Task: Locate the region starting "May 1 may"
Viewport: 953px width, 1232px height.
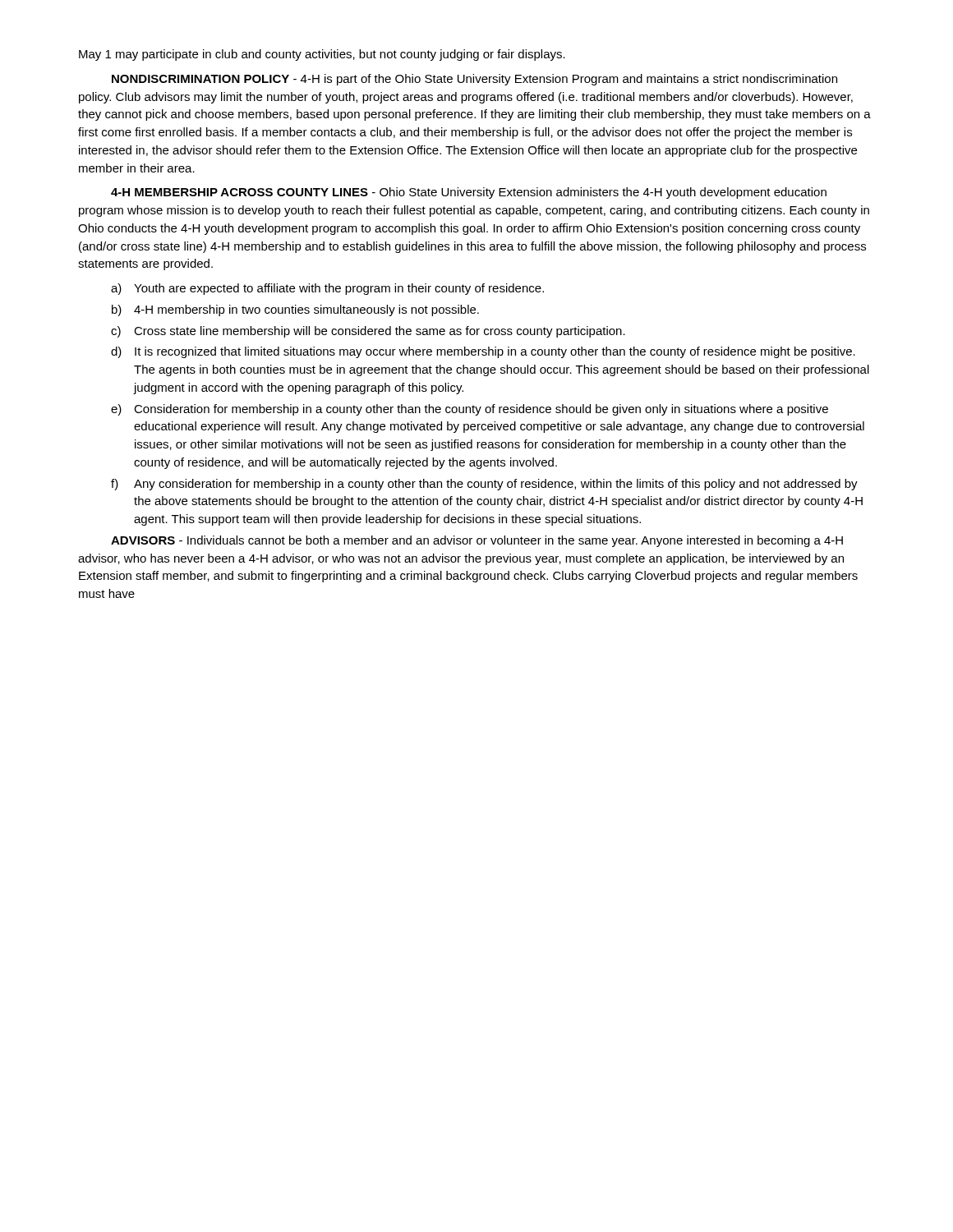Action: [476, 54]
